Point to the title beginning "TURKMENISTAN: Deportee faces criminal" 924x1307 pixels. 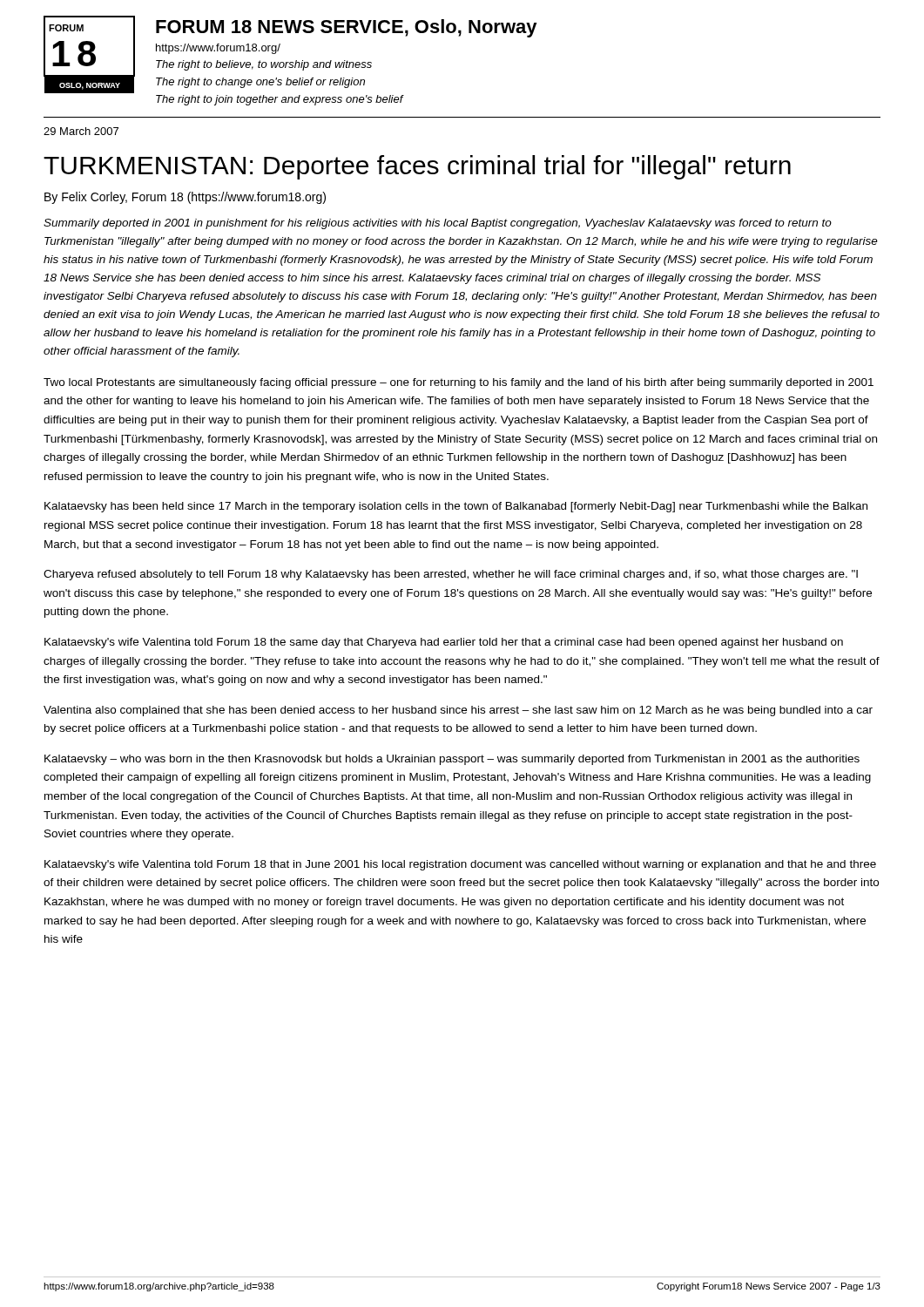pyautogui.click(x=418, y=165)
